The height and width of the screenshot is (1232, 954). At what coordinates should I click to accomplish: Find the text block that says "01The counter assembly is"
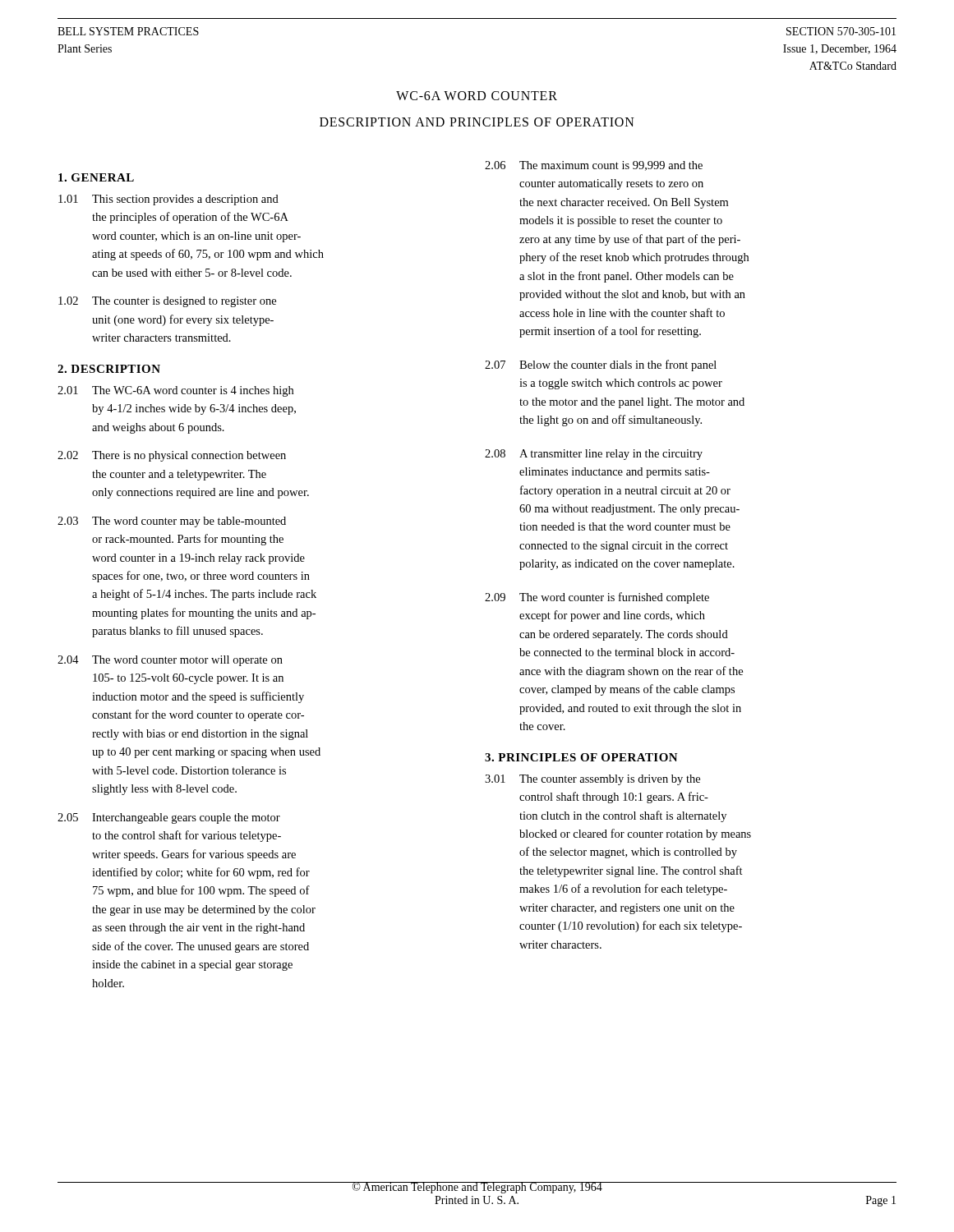[689, 862]
